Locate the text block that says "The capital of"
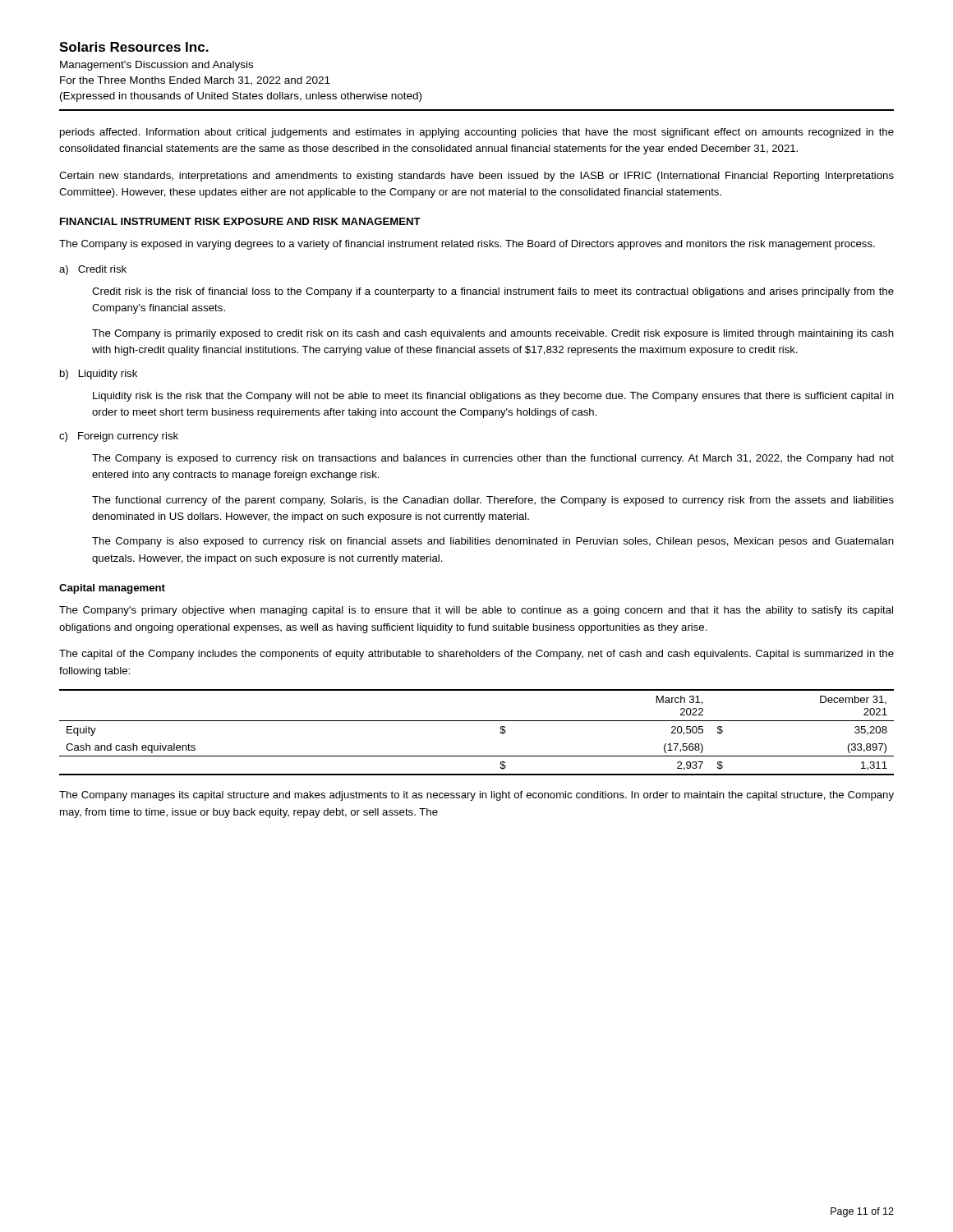953x1232 pixels. 476,662
